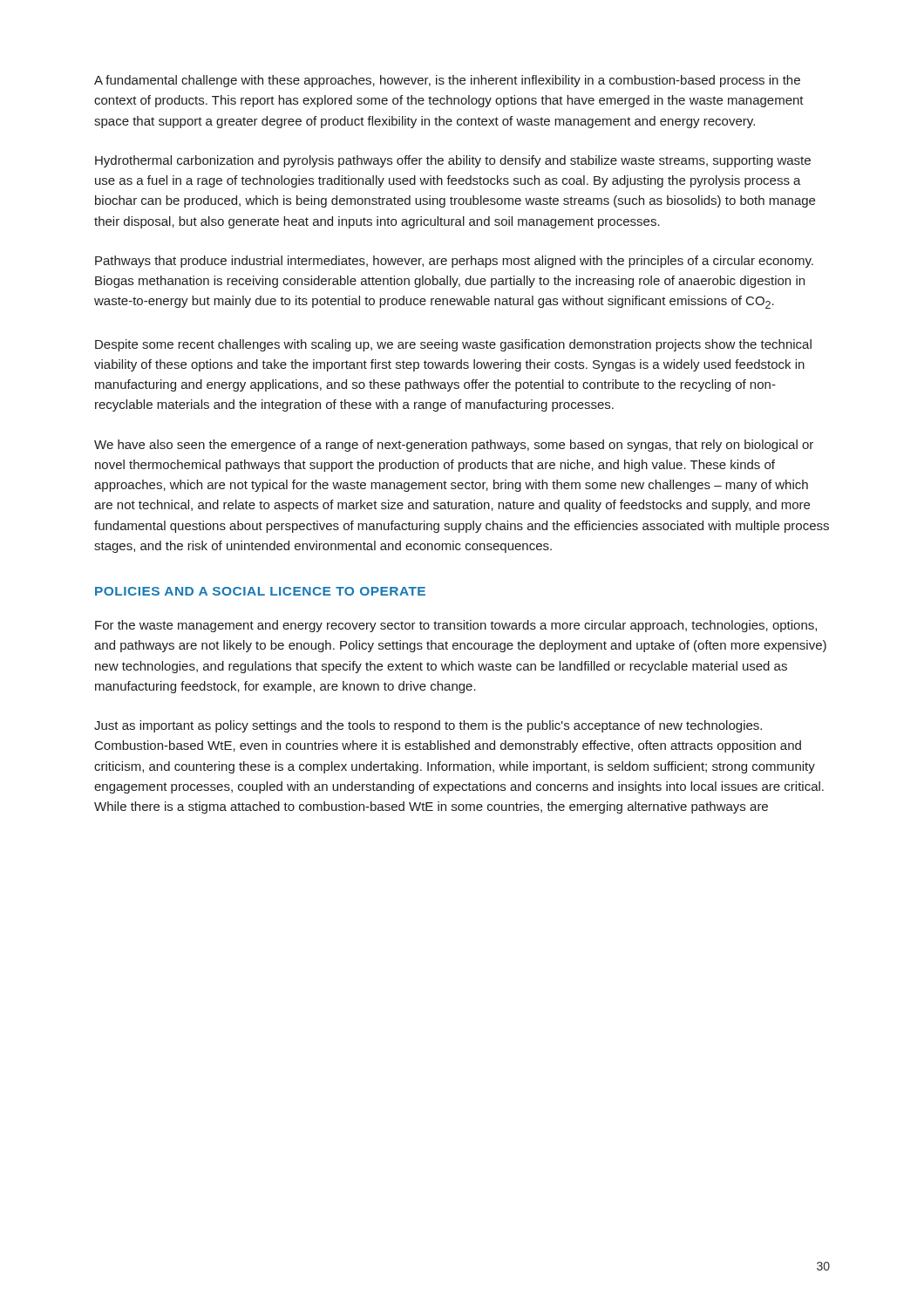Screen dimensions: 1308x924
Task: Point to the passage starting "A fundamental challenge"
Action: (x=449, y=100)
